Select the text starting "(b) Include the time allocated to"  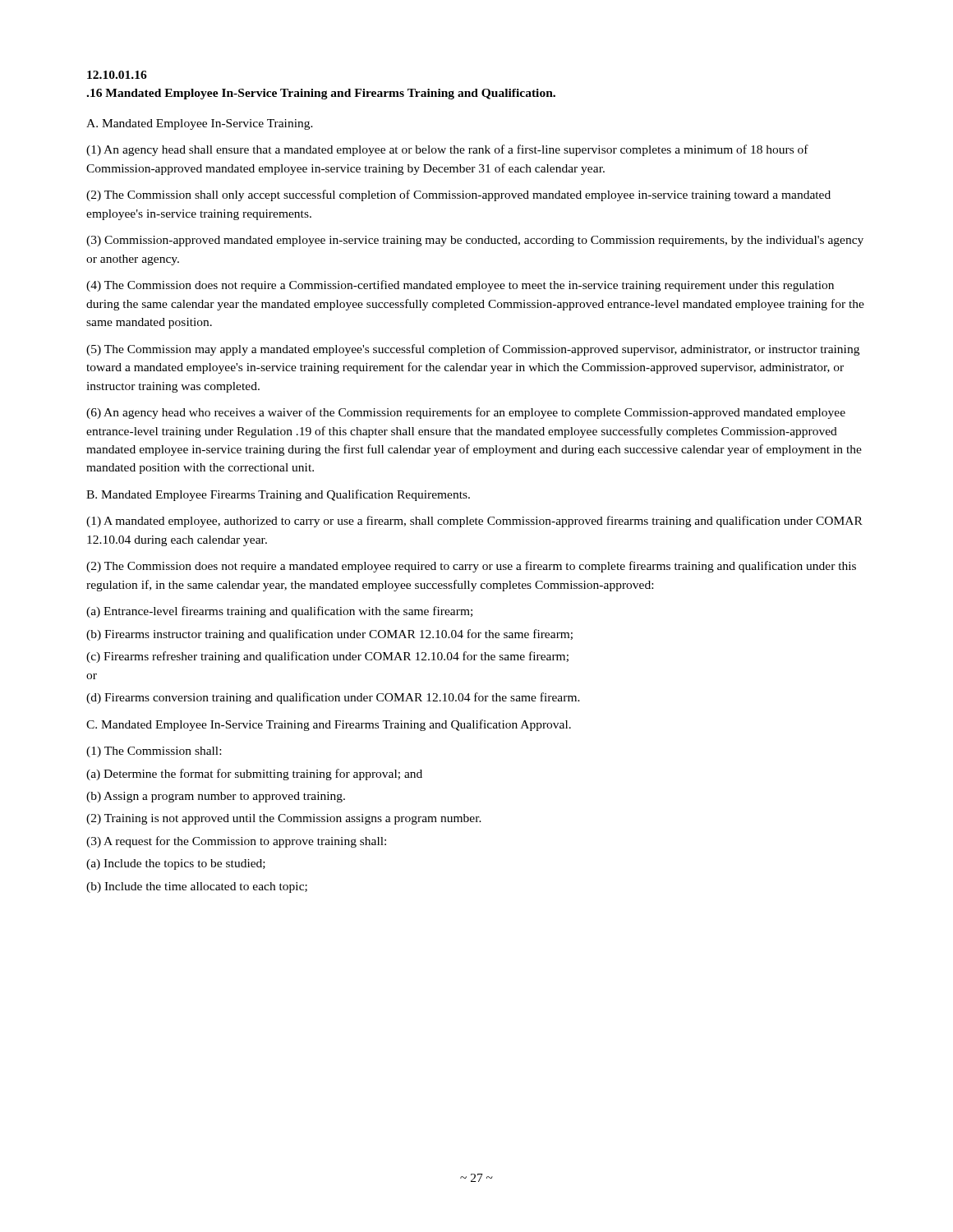point(197,886)
